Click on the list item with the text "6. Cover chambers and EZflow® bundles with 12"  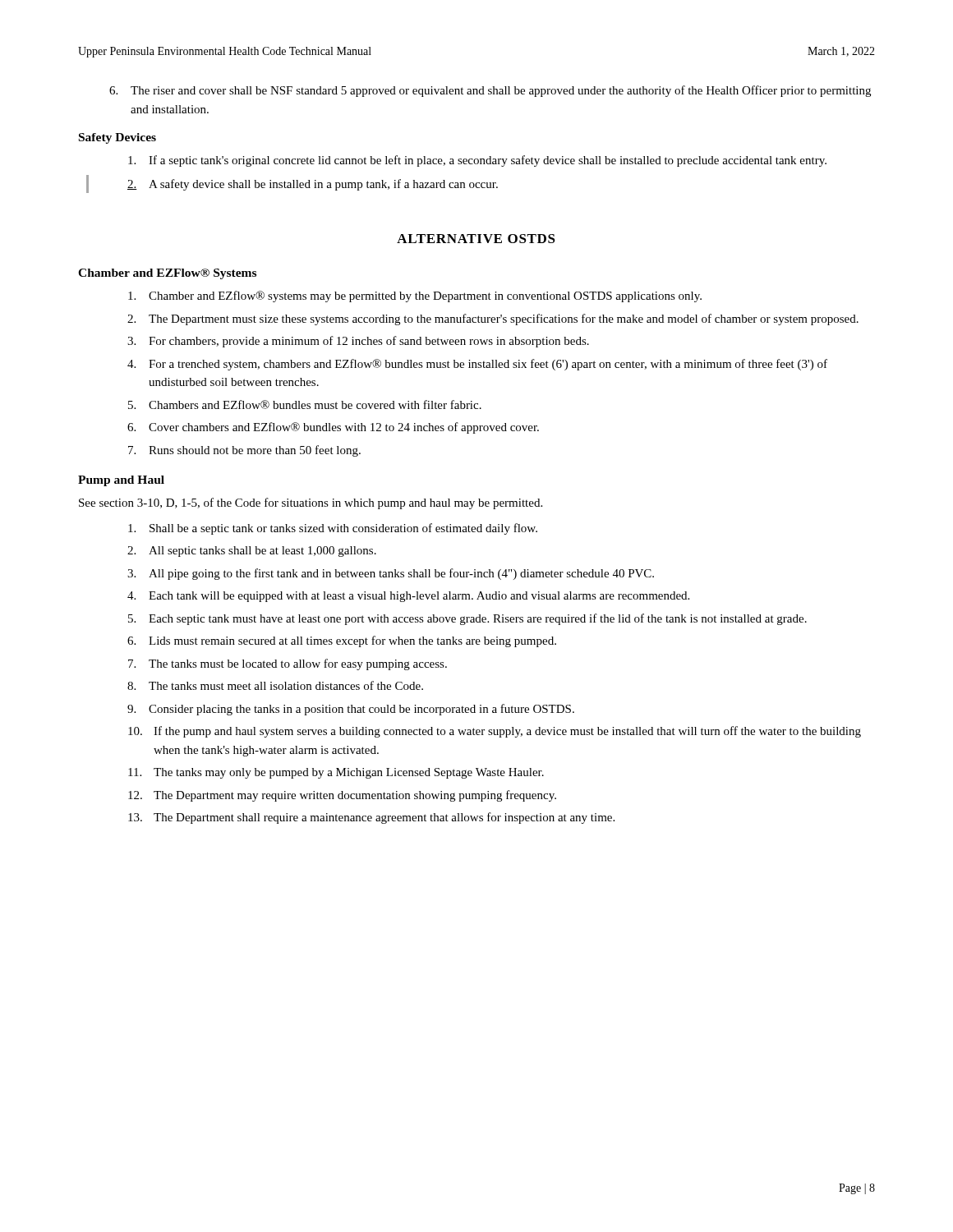(334, 427)
